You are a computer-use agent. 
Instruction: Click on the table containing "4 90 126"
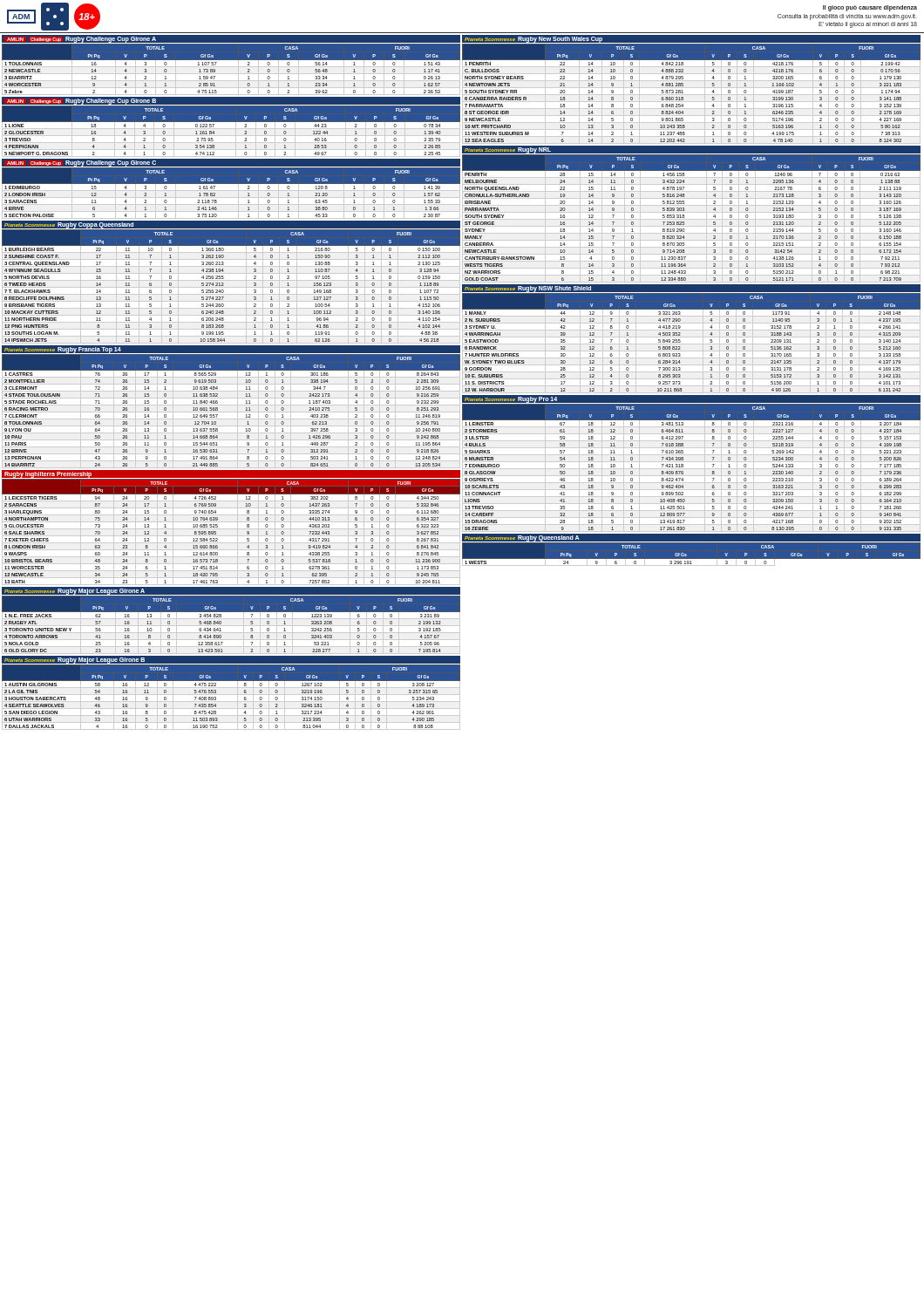click(x=691, y=343)
